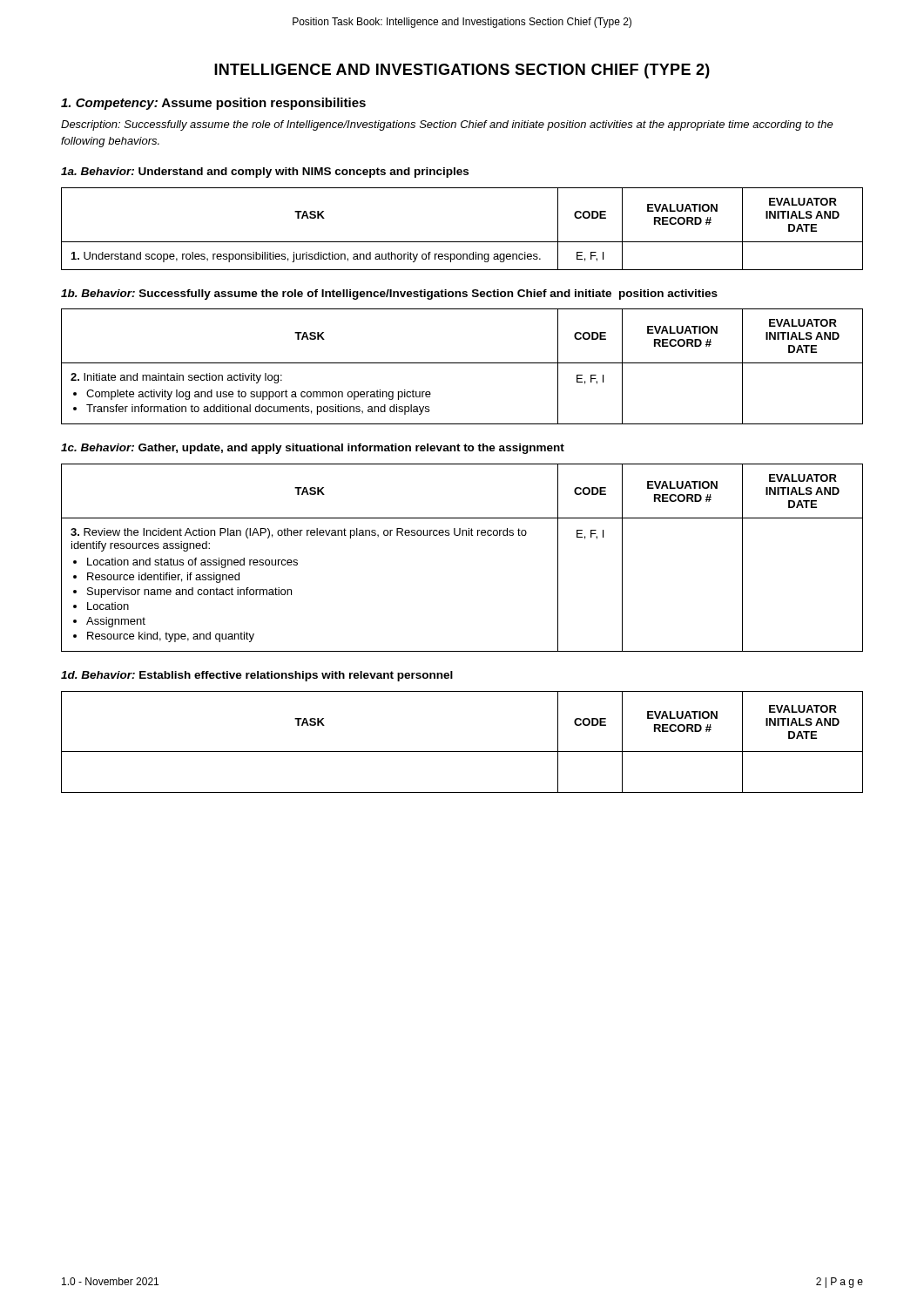The height and width of the screenshot is (1307, 924).
Task: Find the table that mentions "3. Review the Incident Action"
Action: (462, 558)
